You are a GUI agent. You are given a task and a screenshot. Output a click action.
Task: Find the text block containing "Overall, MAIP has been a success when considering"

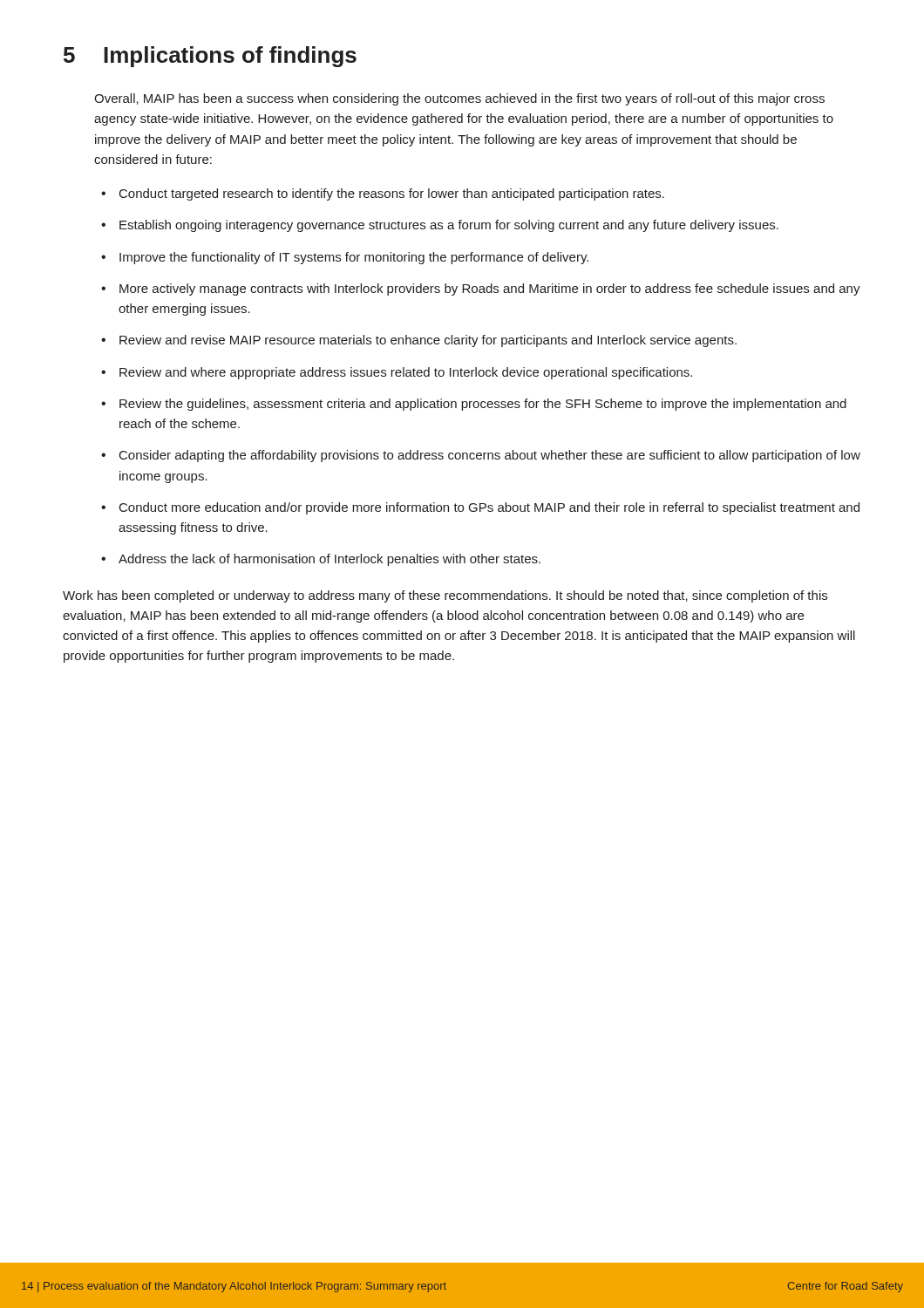click(x=464, y=129)
